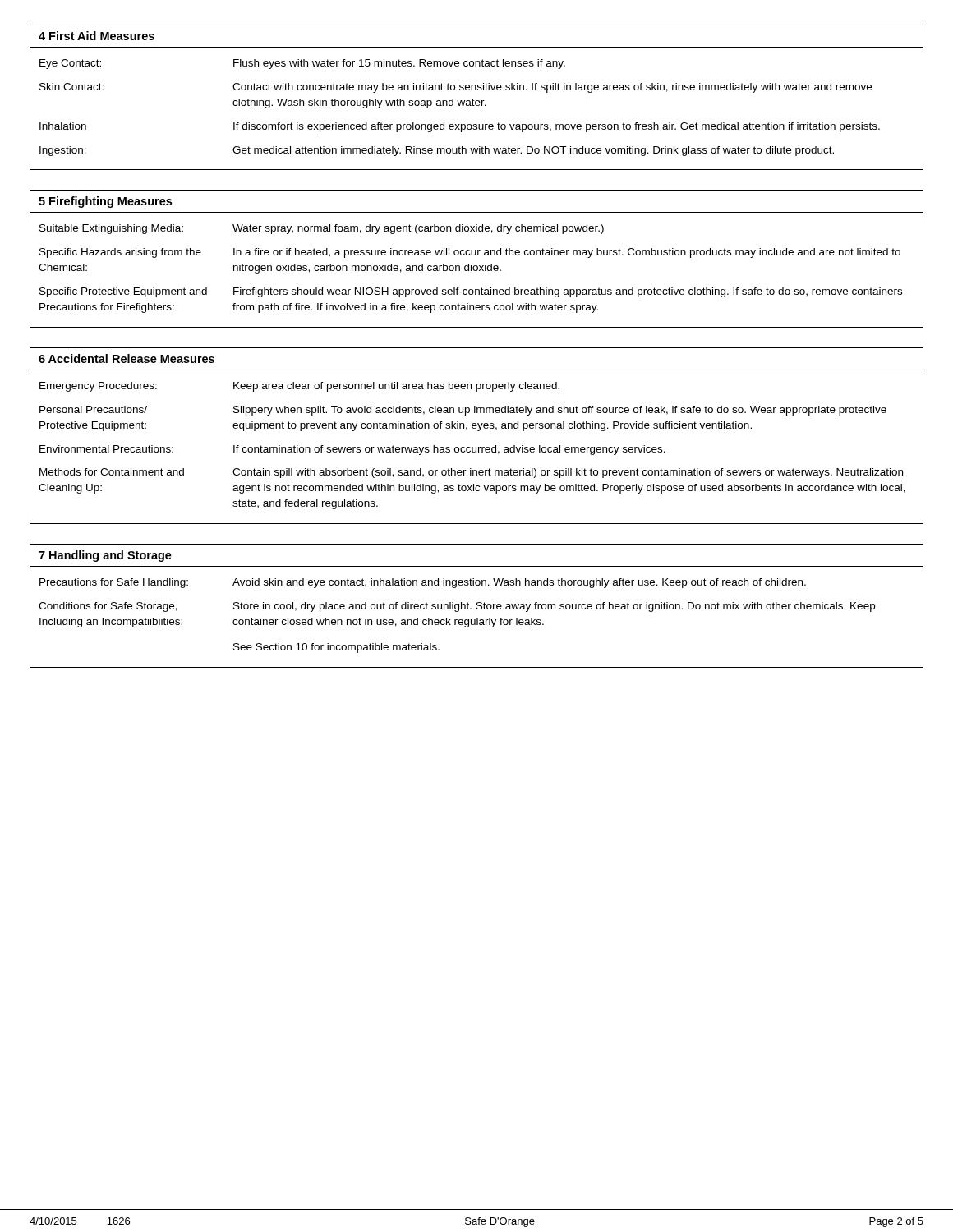This screenshot has height=1232, width=953.
Task: Locate the list item with the text "Ingestion: Get medical"
Action: [x=476, y=150]
